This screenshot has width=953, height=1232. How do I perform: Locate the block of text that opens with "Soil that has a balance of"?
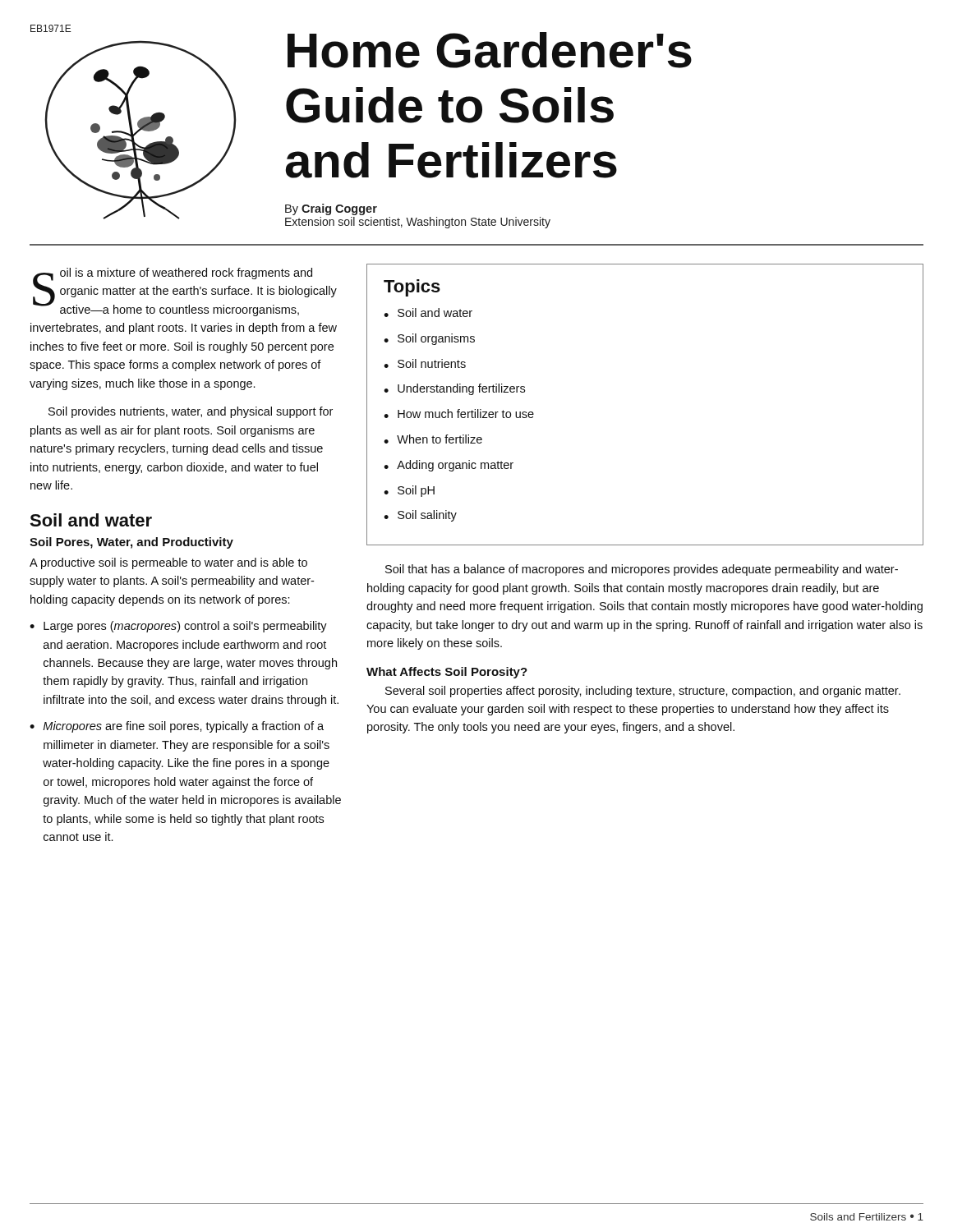[645, 606]
